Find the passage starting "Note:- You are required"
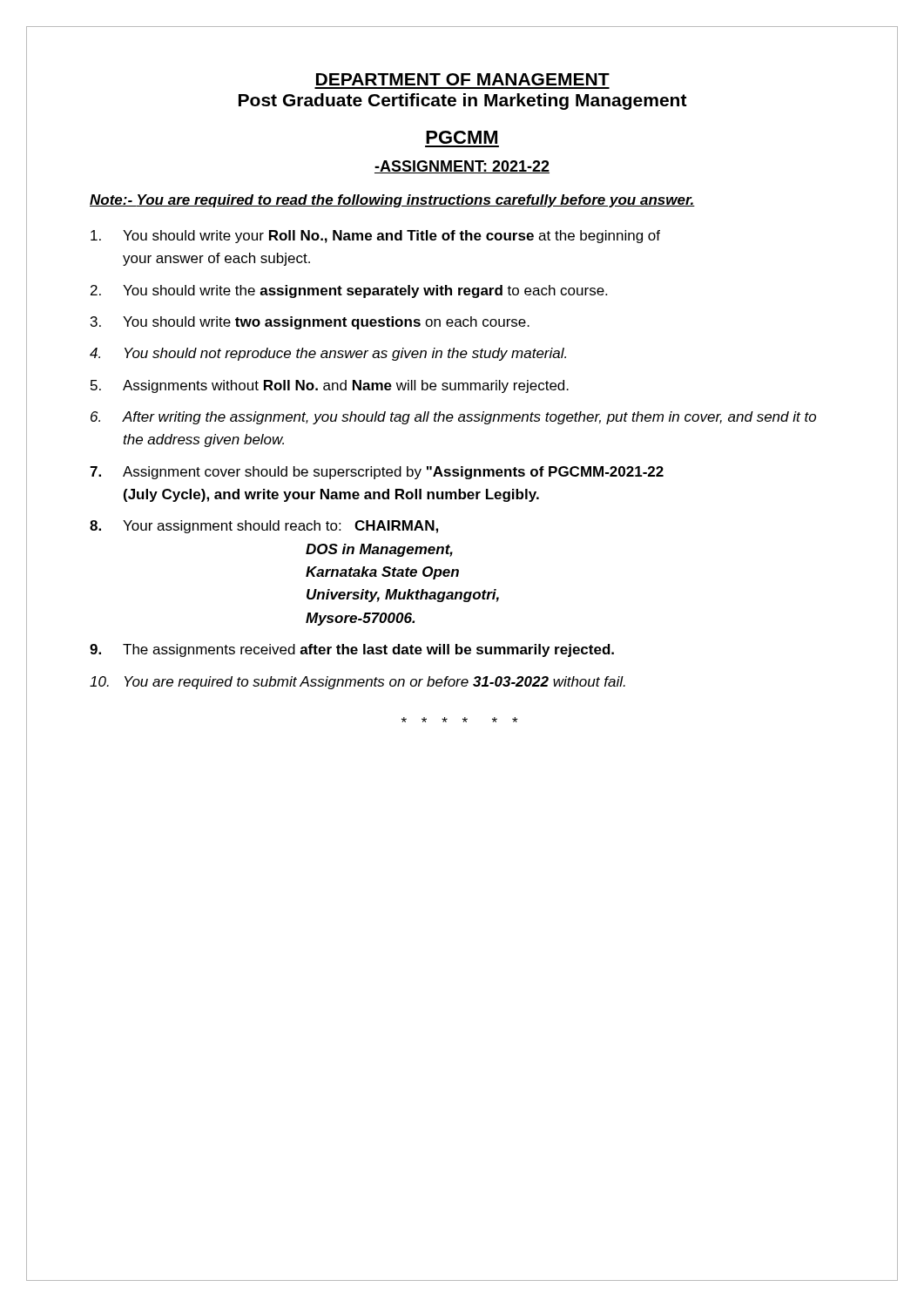 pos(392,200)
